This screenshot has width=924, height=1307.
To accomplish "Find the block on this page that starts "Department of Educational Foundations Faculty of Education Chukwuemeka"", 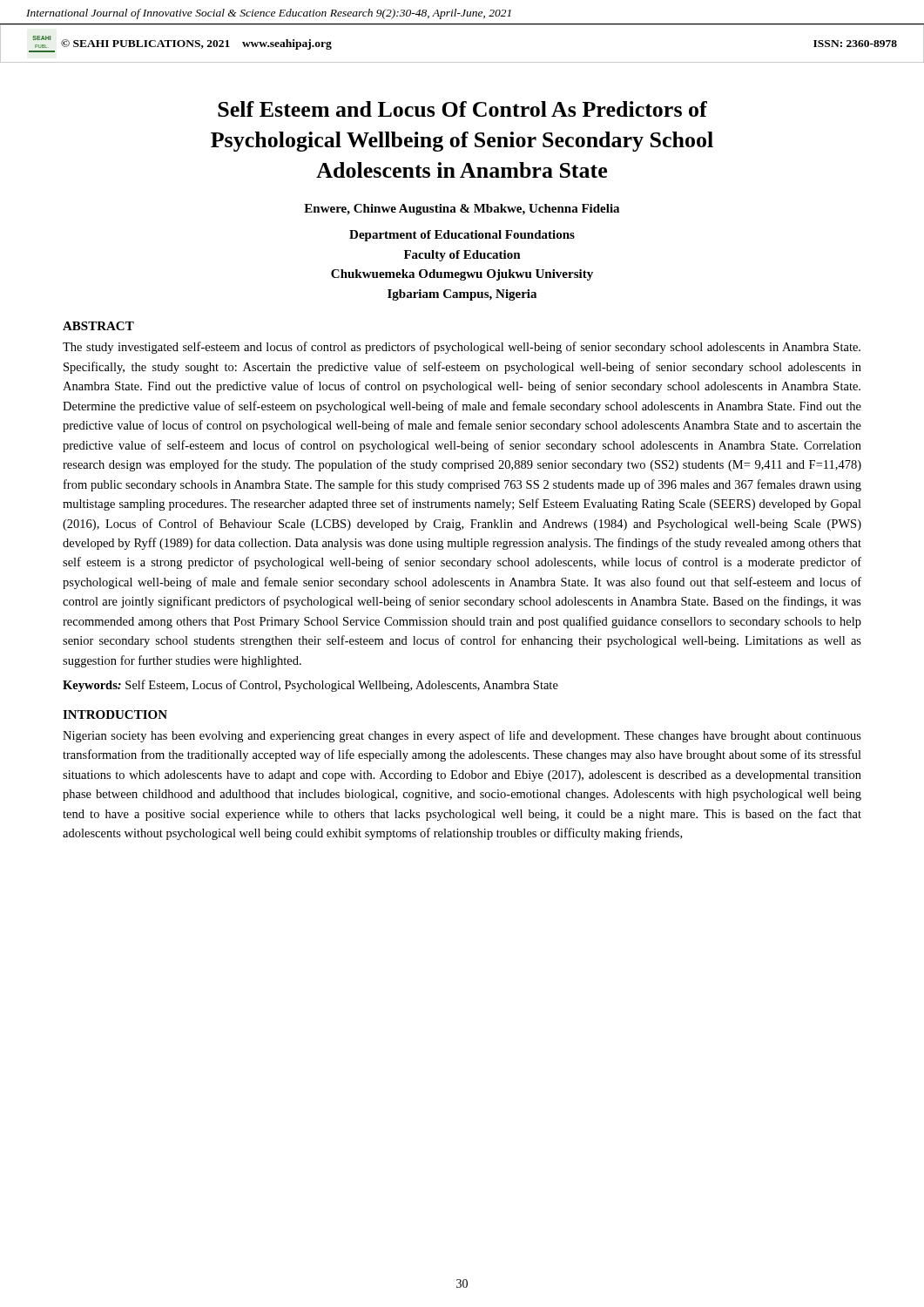I will pyautogui.click(x=462, y=264).
